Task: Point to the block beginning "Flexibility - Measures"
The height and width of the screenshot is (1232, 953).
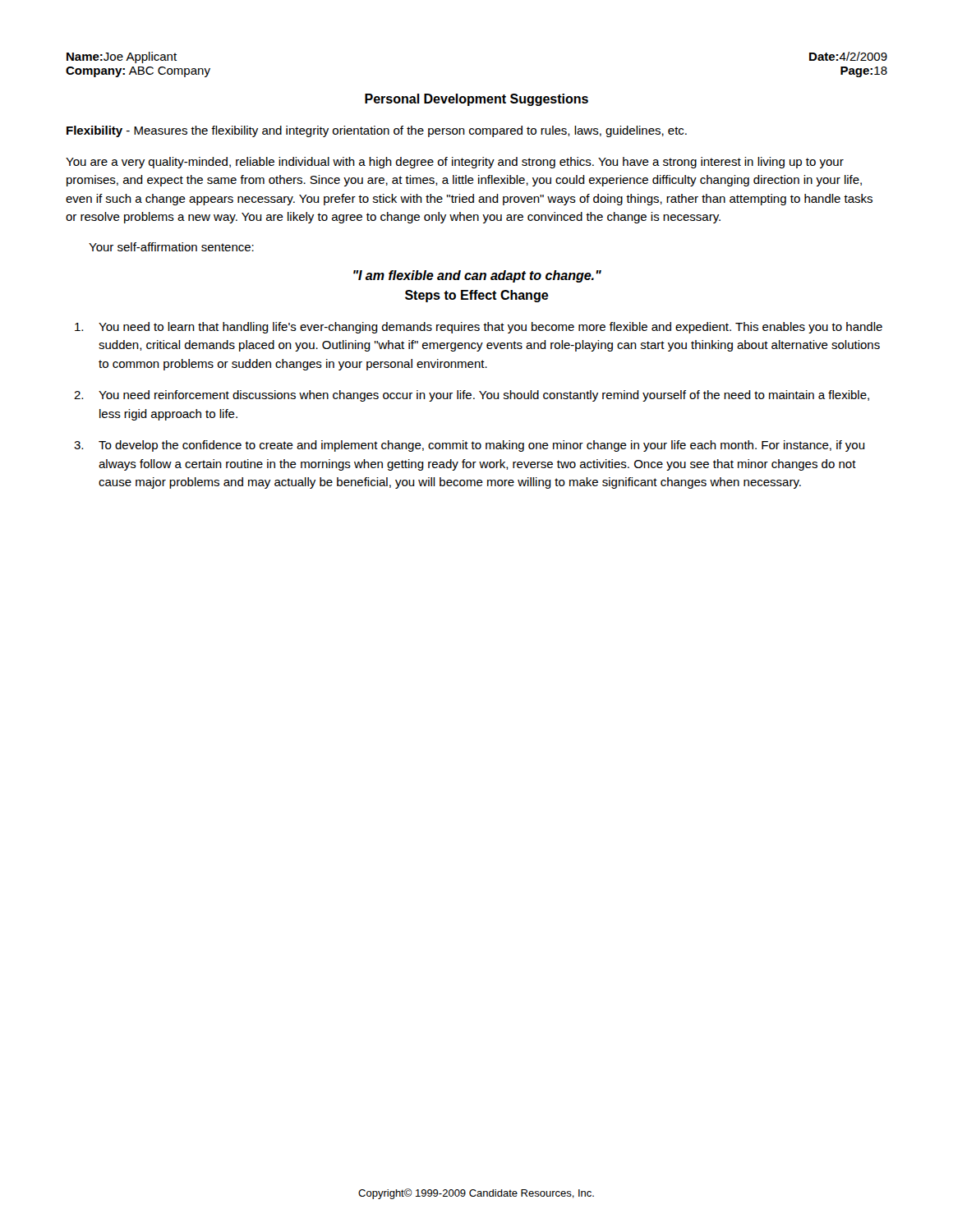Action: tap(377, 130)
